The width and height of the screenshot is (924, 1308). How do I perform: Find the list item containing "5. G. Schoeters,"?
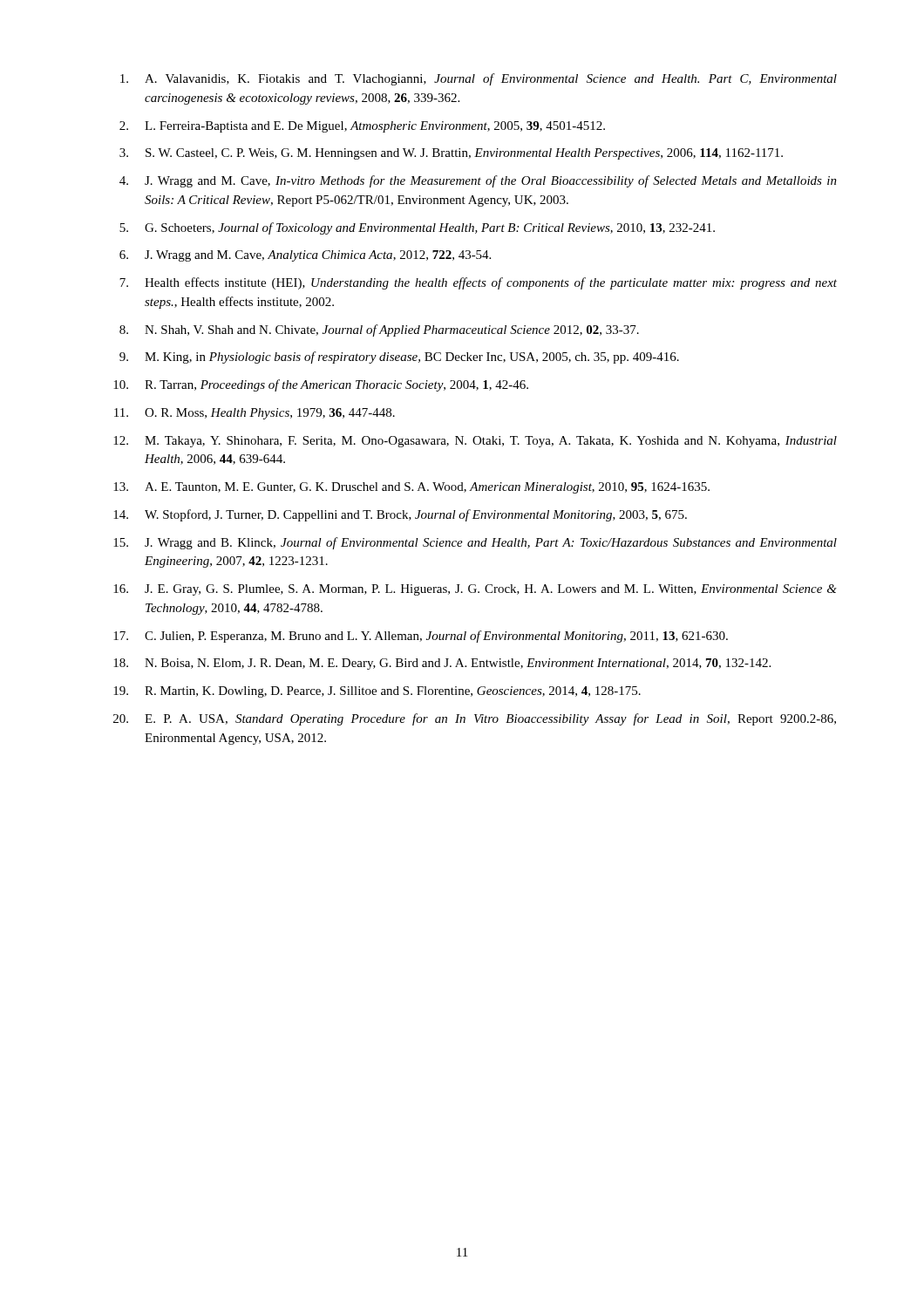(x=462, y=228)
